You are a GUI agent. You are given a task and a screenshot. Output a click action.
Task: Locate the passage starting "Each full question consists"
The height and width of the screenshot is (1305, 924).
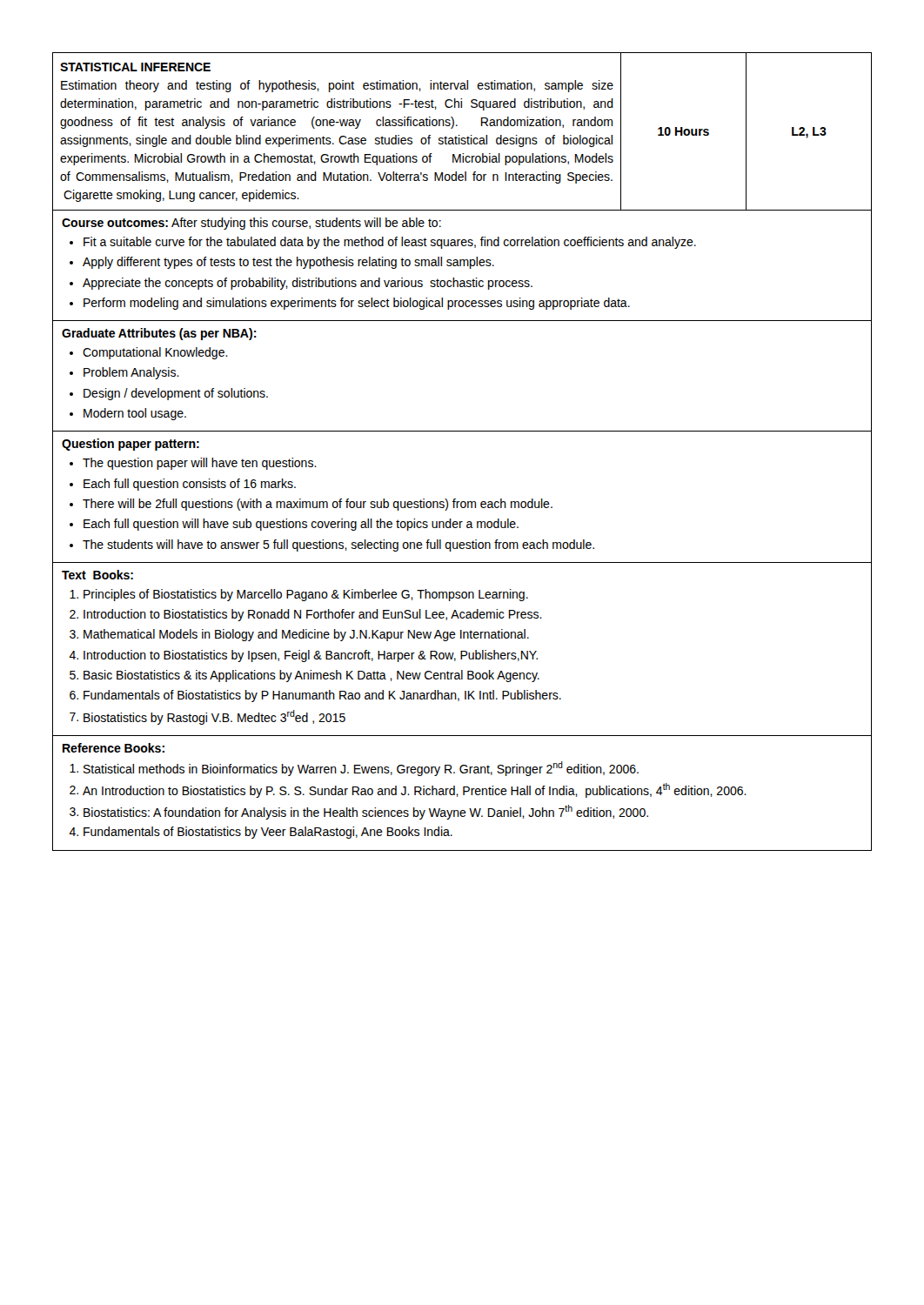pyautogui.click(x=190, y=483)
